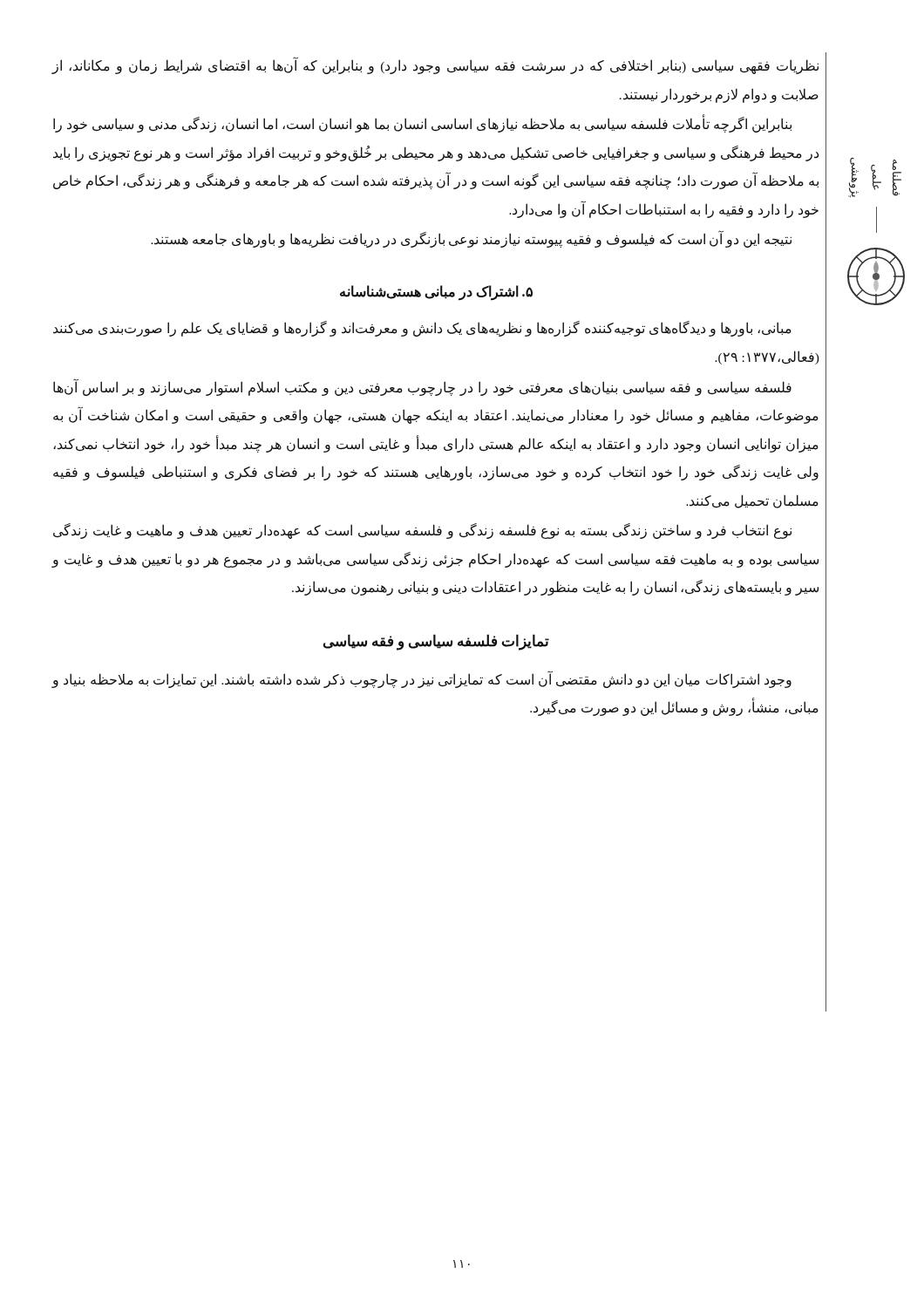Where is the passage that starts "نظریات فقهی سیاسی (بنابر"?
This screenshot has height=1308, width=924.
pyautogui.click(x=436, y=80)
